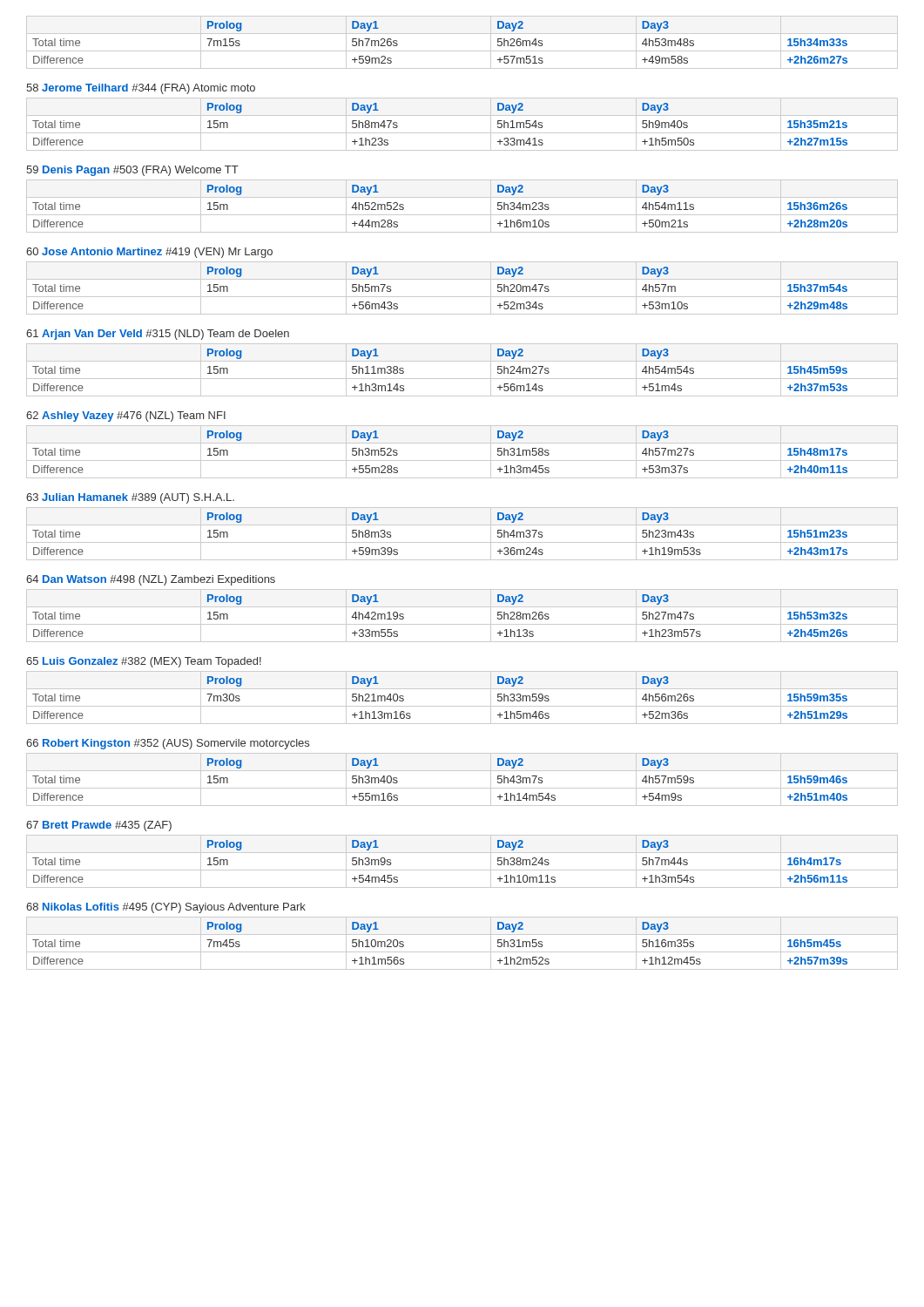The height and width of the screenshot is (1307, 924).
Task: Locate the section header that opens with "64 Dan Watson #498 (NZL)"
Action: coord(151,579)
